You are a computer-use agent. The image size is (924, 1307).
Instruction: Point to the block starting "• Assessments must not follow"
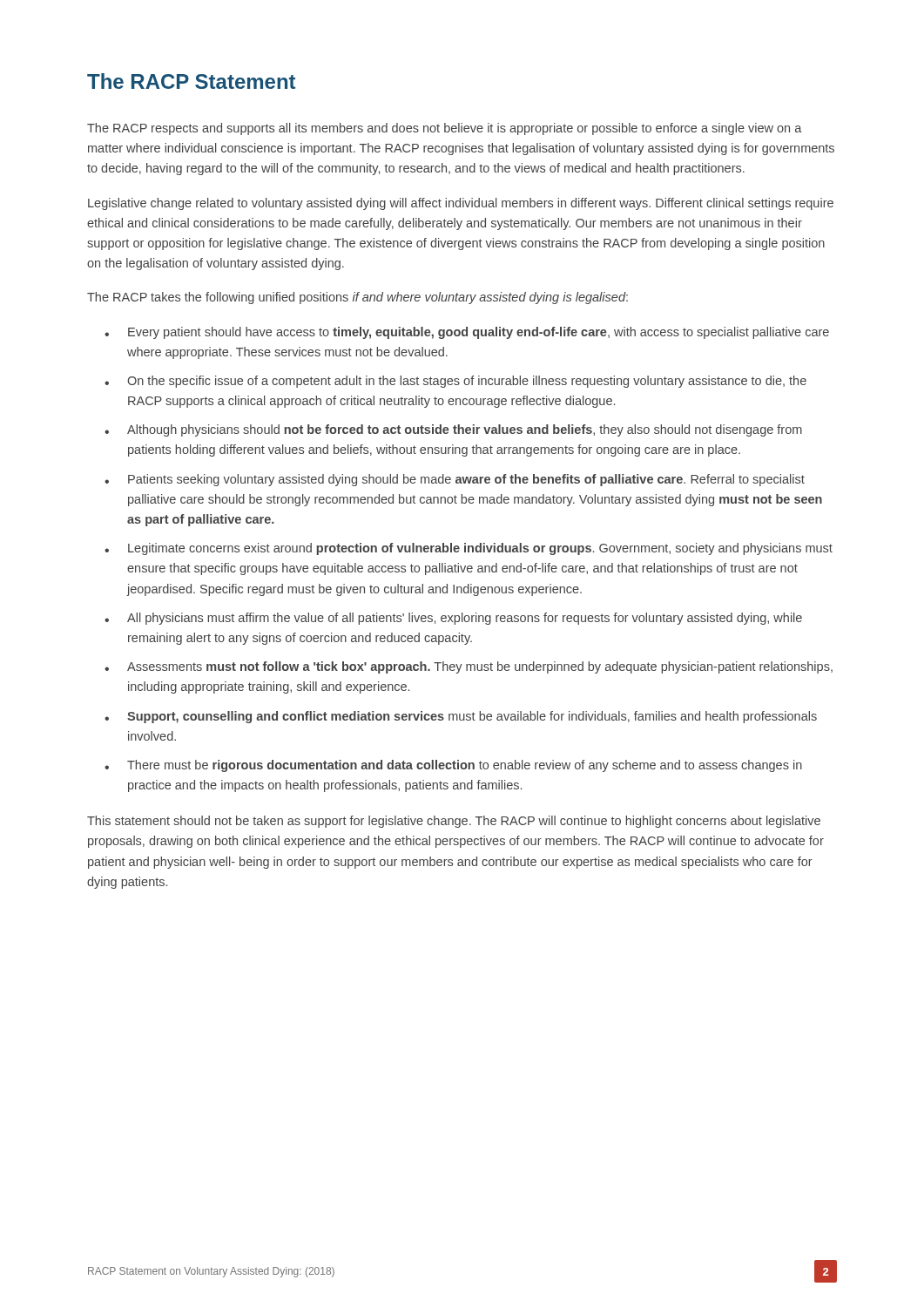point(471,677)
